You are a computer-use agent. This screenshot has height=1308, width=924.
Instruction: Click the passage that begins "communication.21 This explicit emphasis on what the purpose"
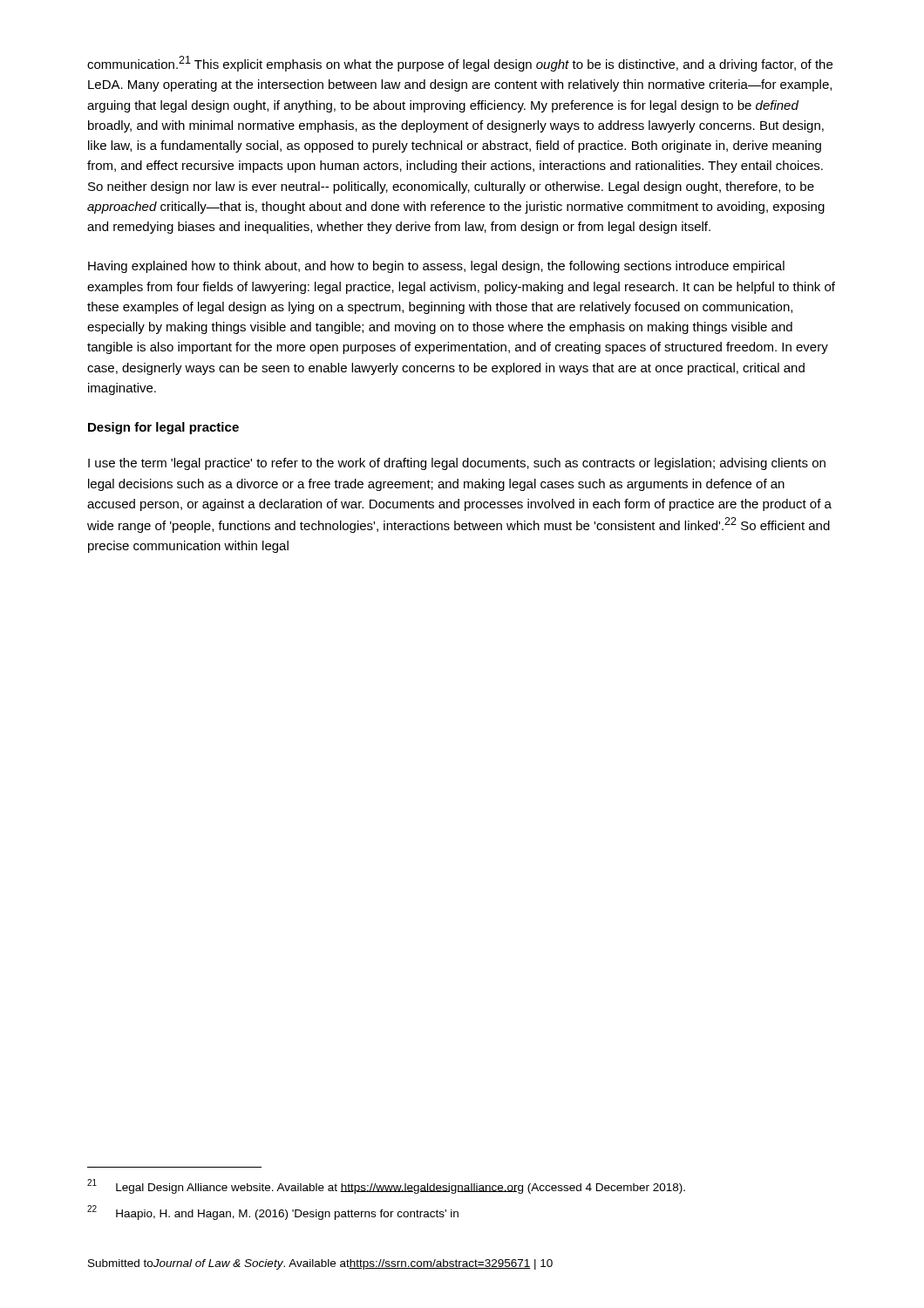460,144
